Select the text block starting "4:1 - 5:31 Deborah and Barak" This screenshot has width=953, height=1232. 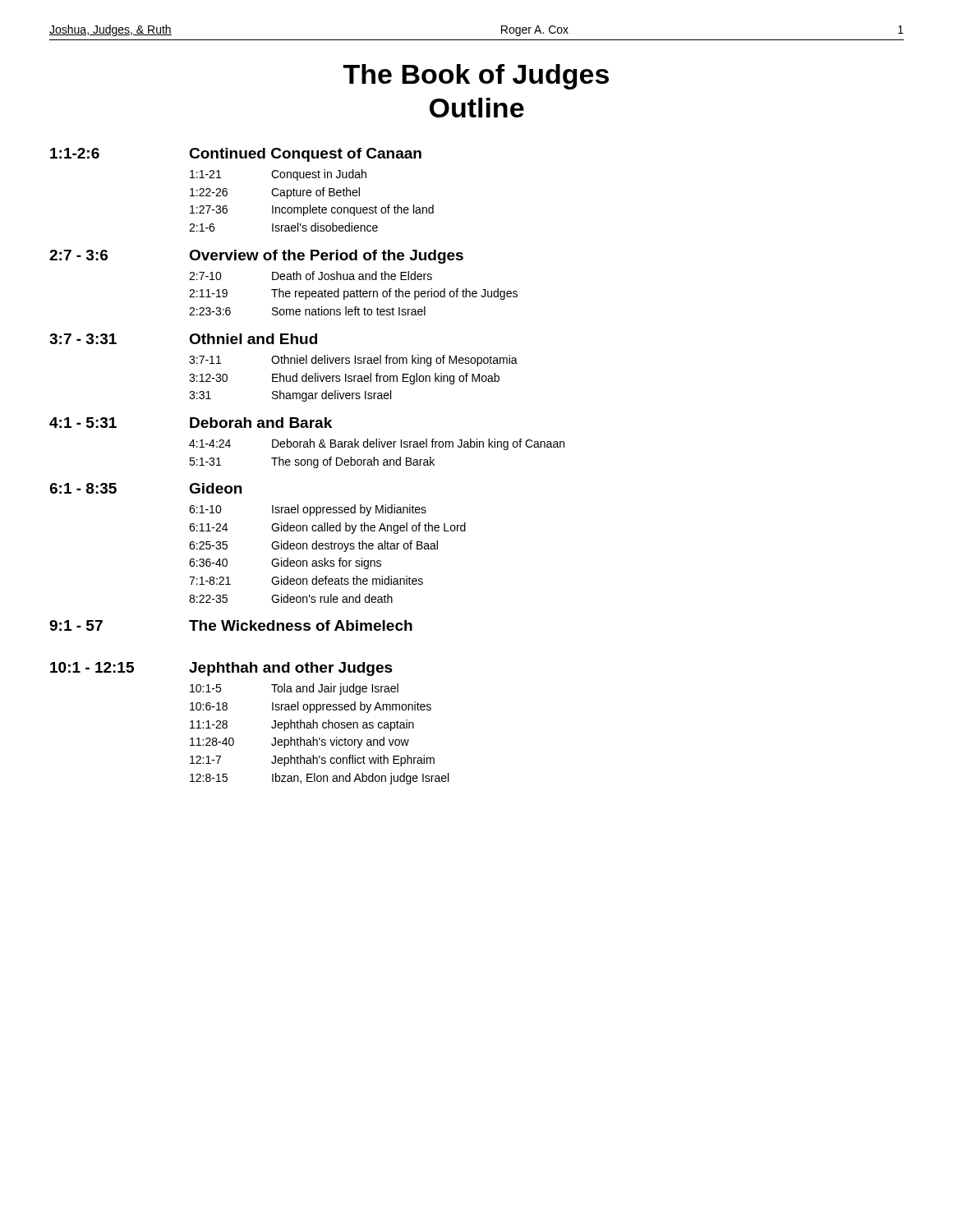coord(191,423)
